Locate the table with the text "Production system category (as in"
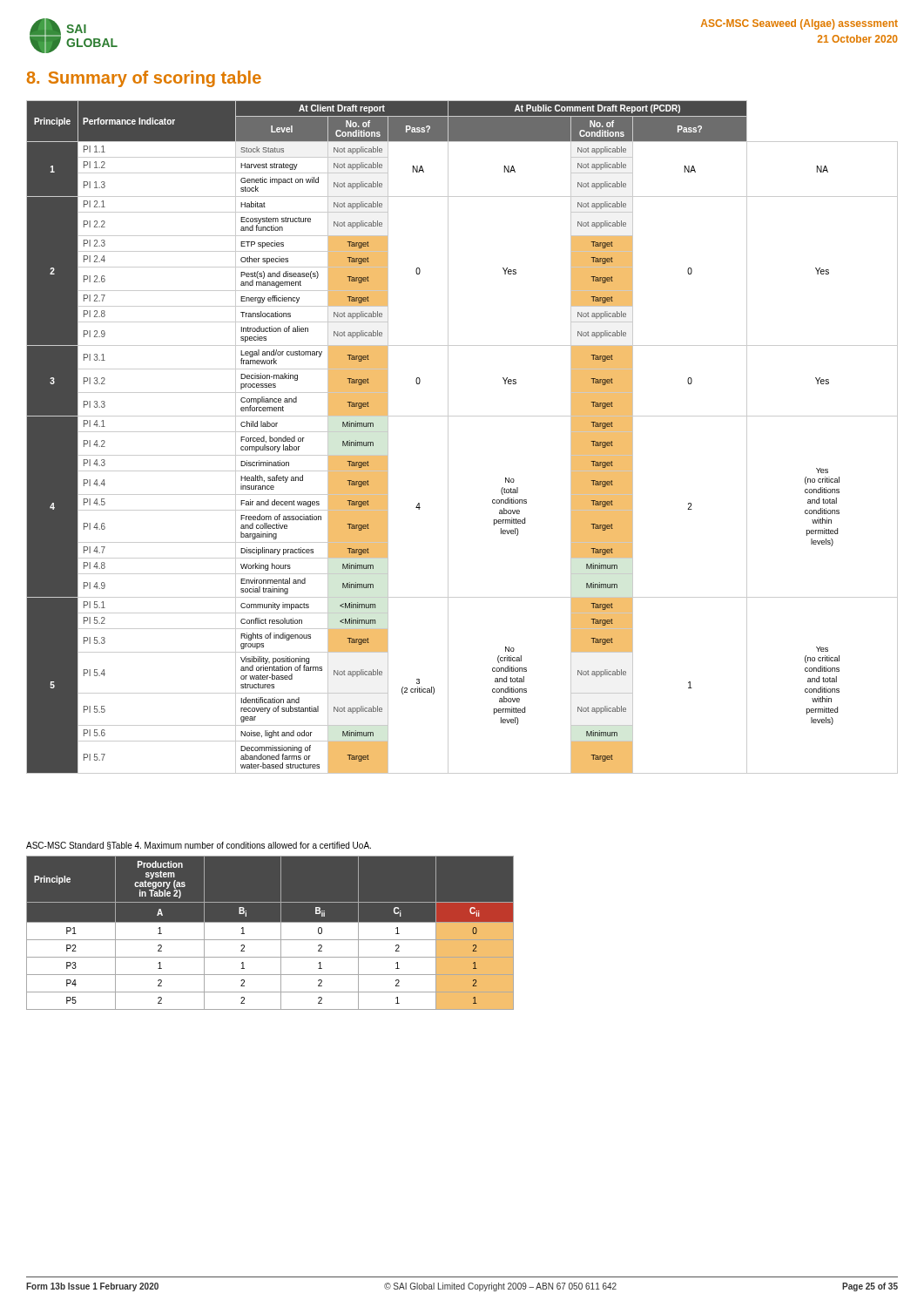This screenshot has height=1307, width=924. [462, 933]
